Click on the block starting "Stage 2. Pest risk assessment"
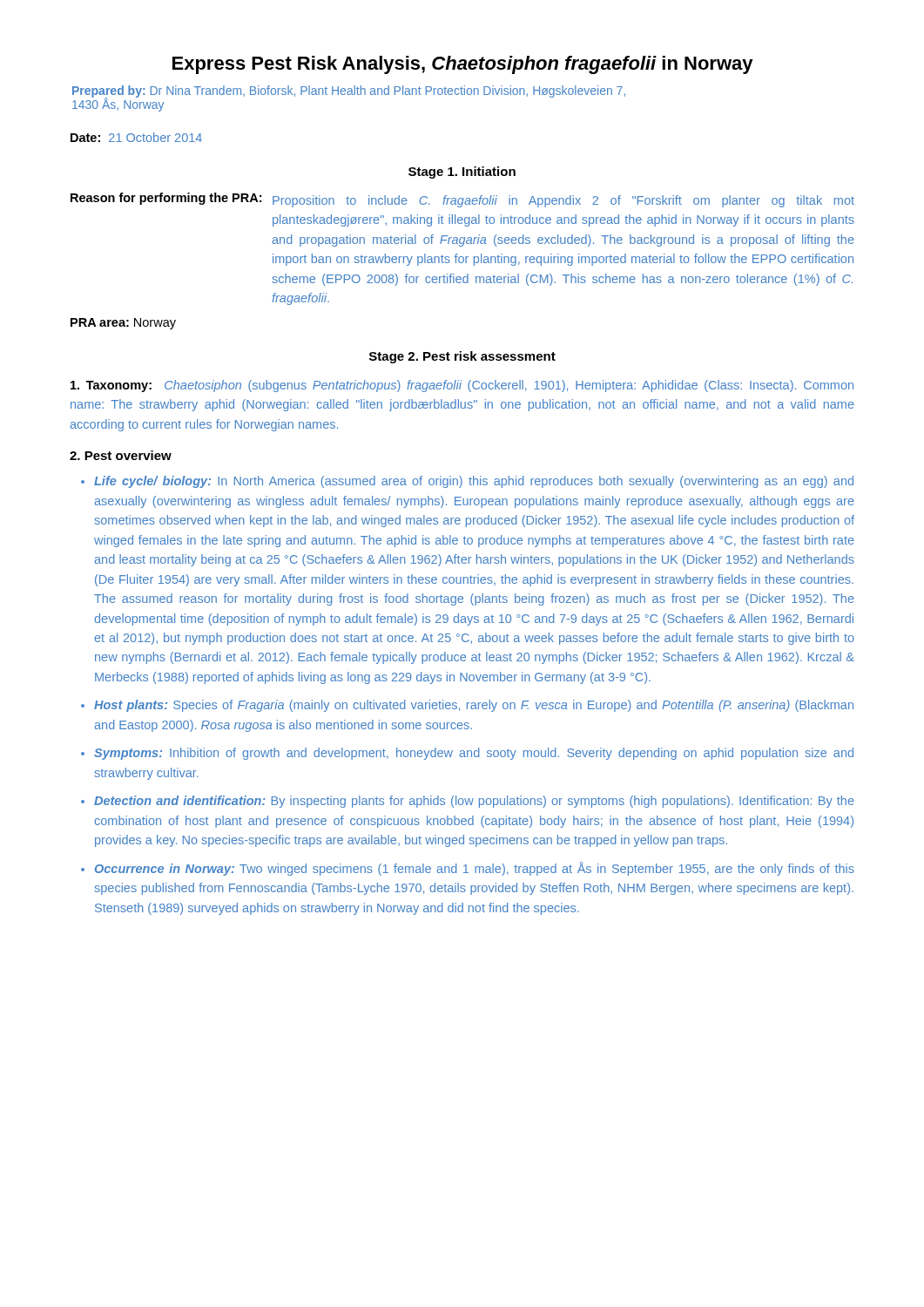Image resolution: width=924 pixels, height=1307 pixels. (x=462, y=356)
